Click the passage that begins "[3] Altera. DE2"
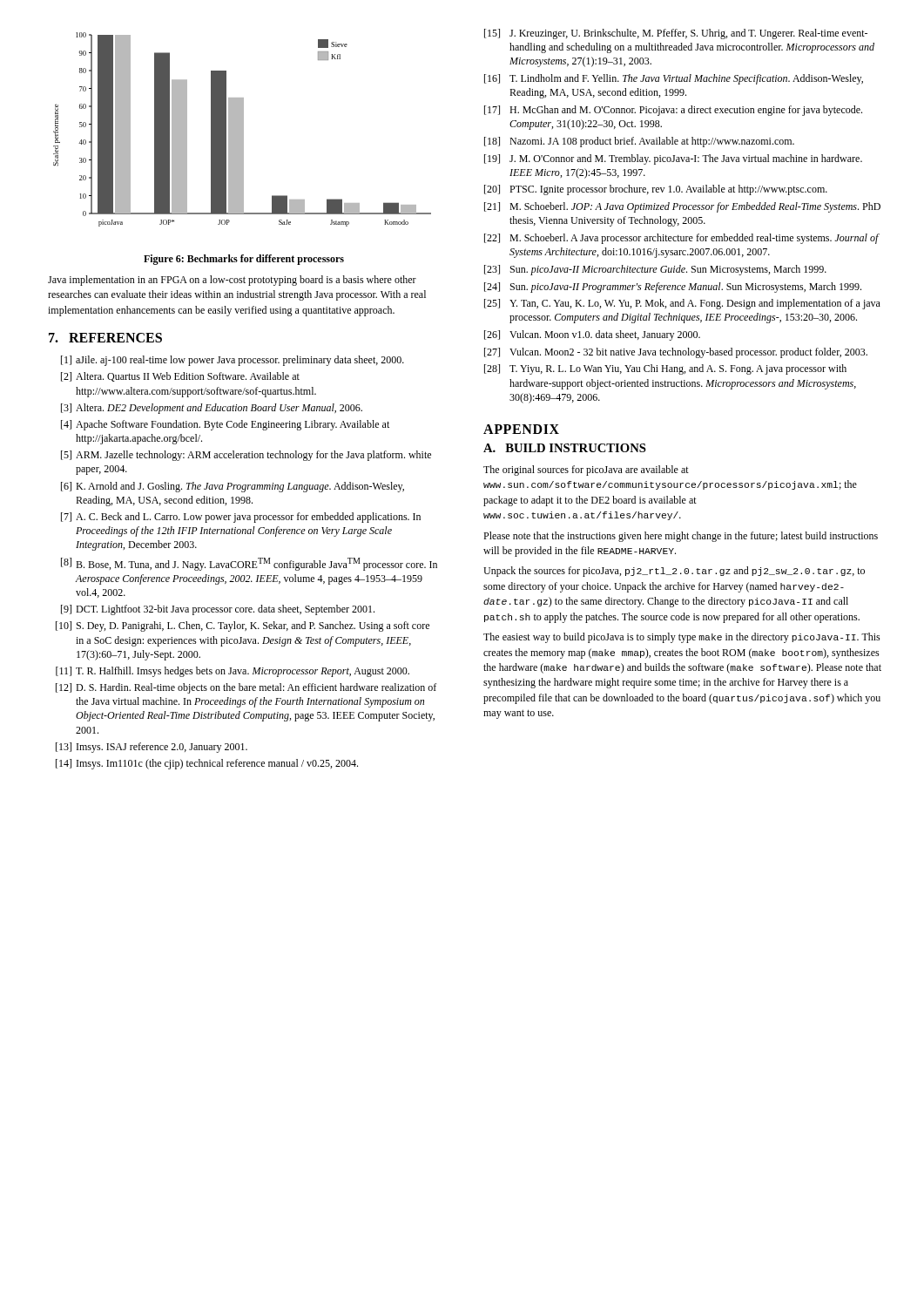 point(244,408)
